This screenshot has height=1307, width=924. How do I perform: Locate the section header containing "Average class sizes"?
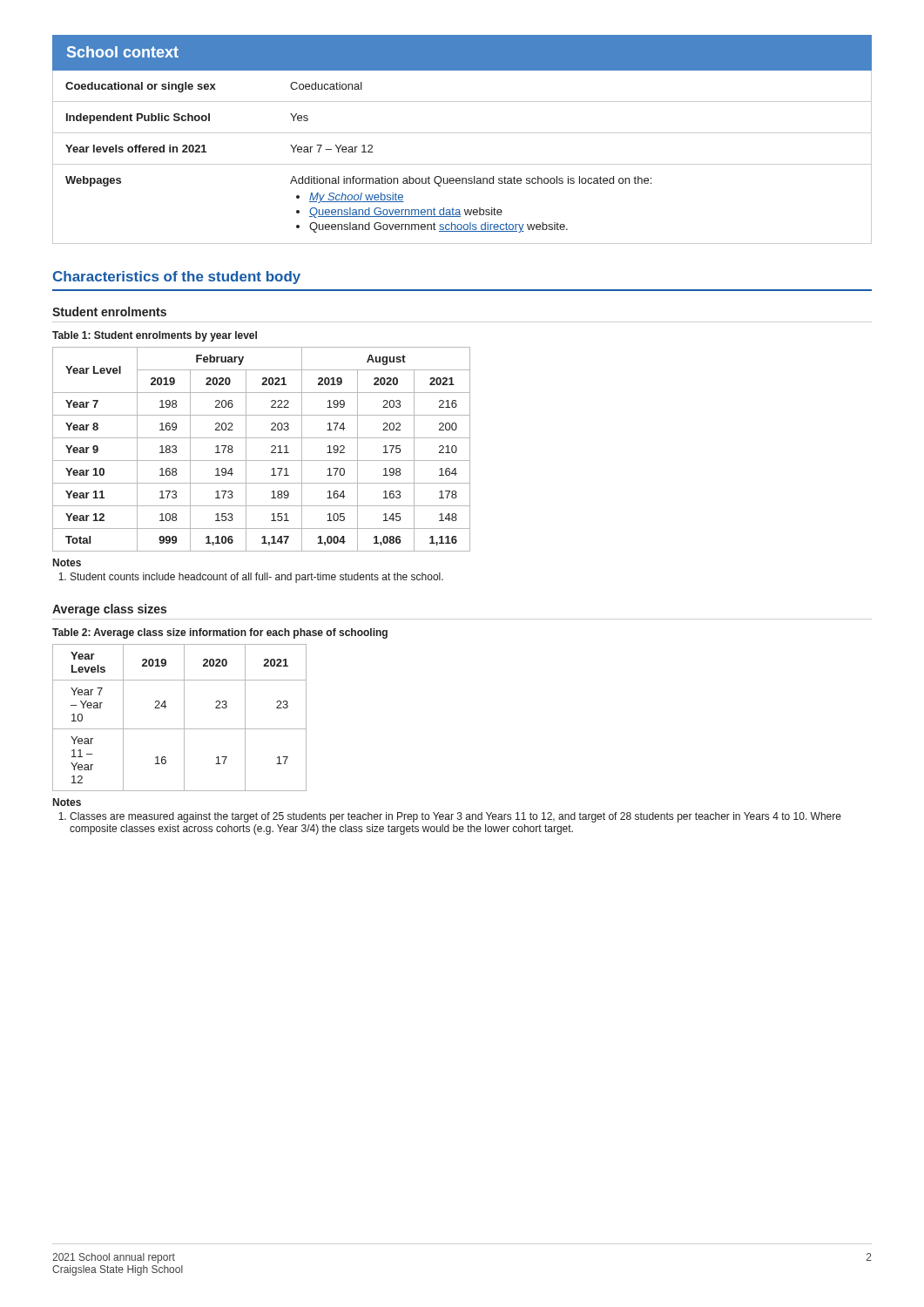(x=110, y=609)
